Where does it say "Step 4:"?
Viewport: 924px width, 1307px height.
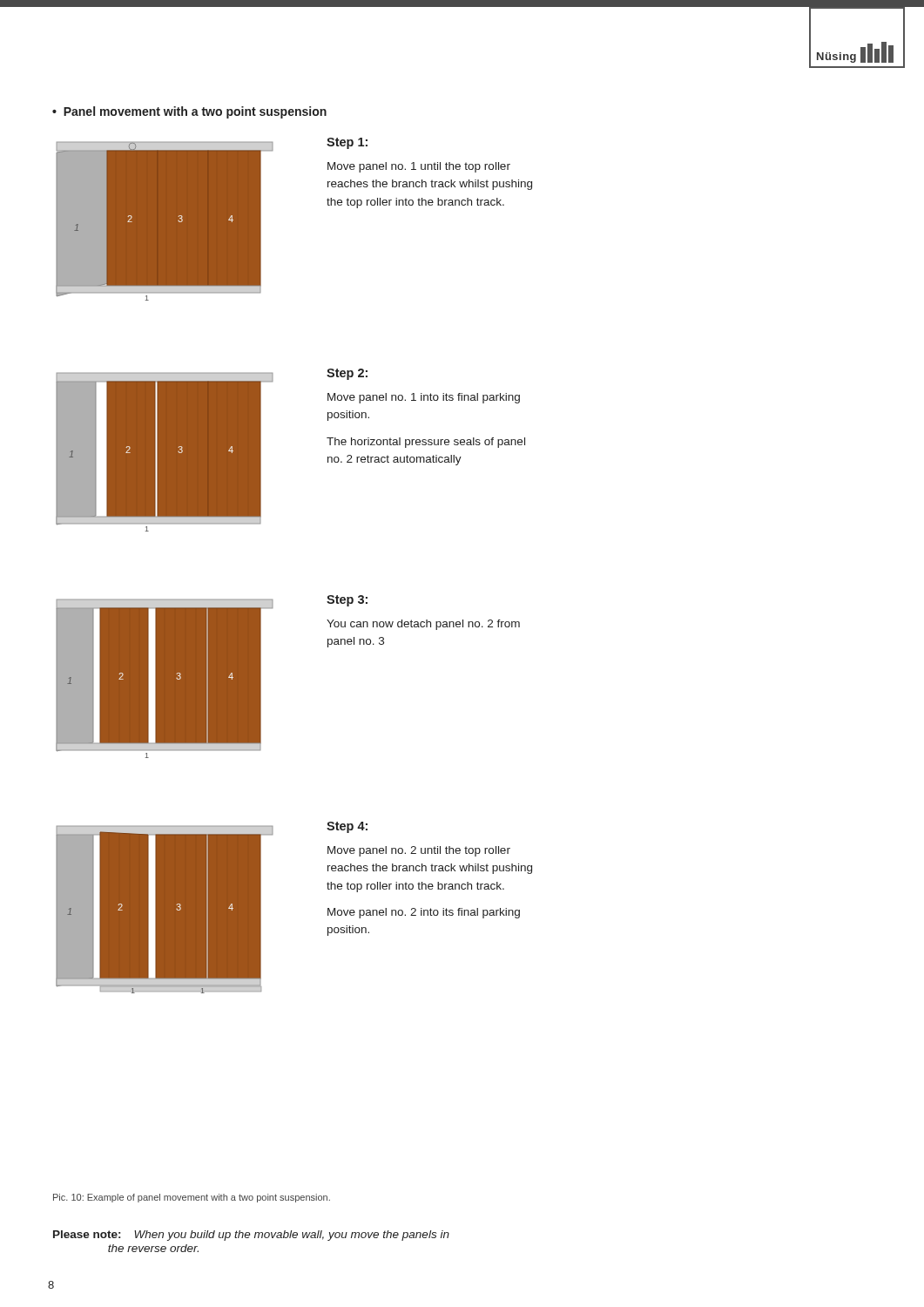tap(348, 826)
